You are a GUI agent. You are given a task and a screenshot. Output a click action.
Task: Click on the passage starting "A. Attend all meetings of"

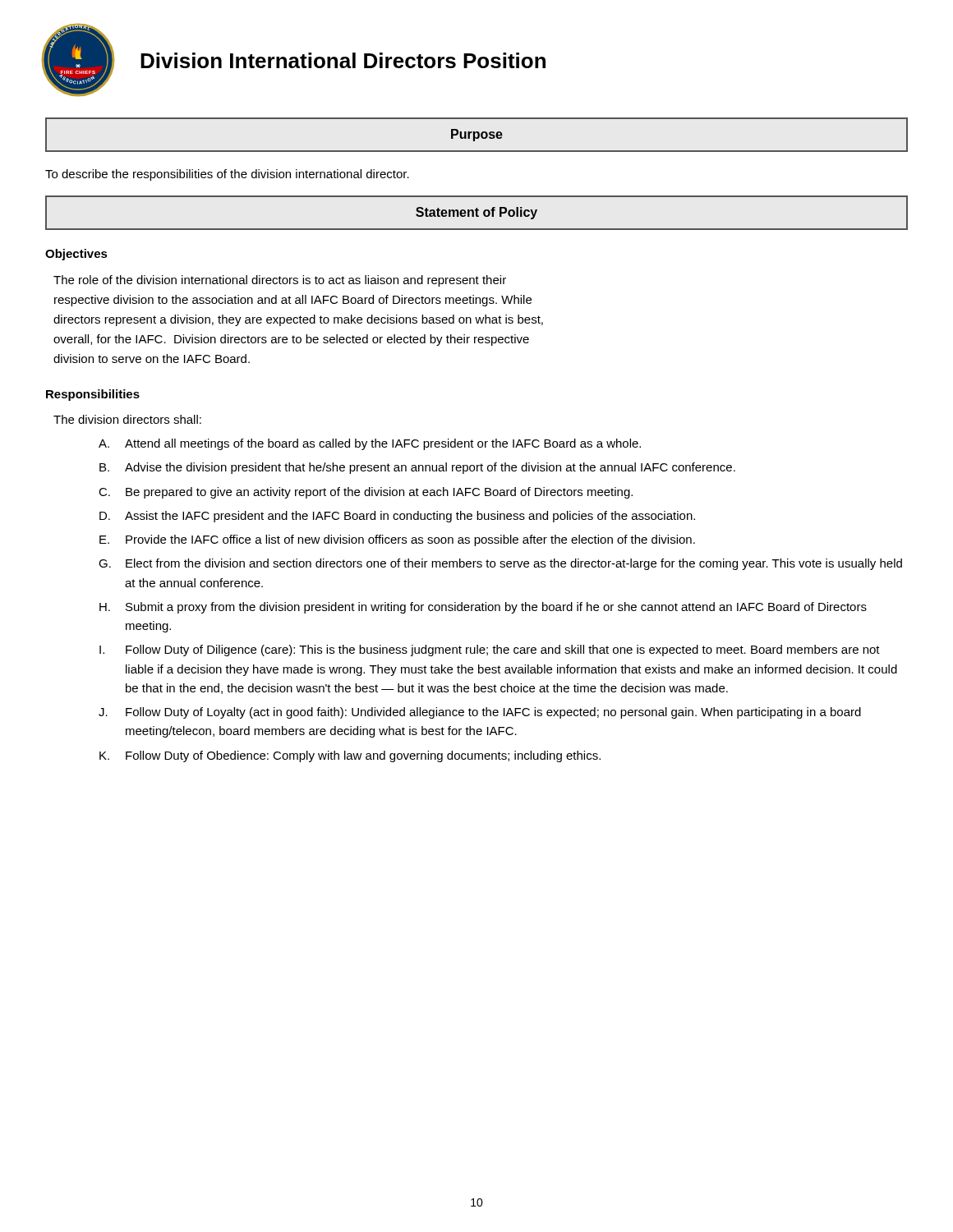point(503,443)
